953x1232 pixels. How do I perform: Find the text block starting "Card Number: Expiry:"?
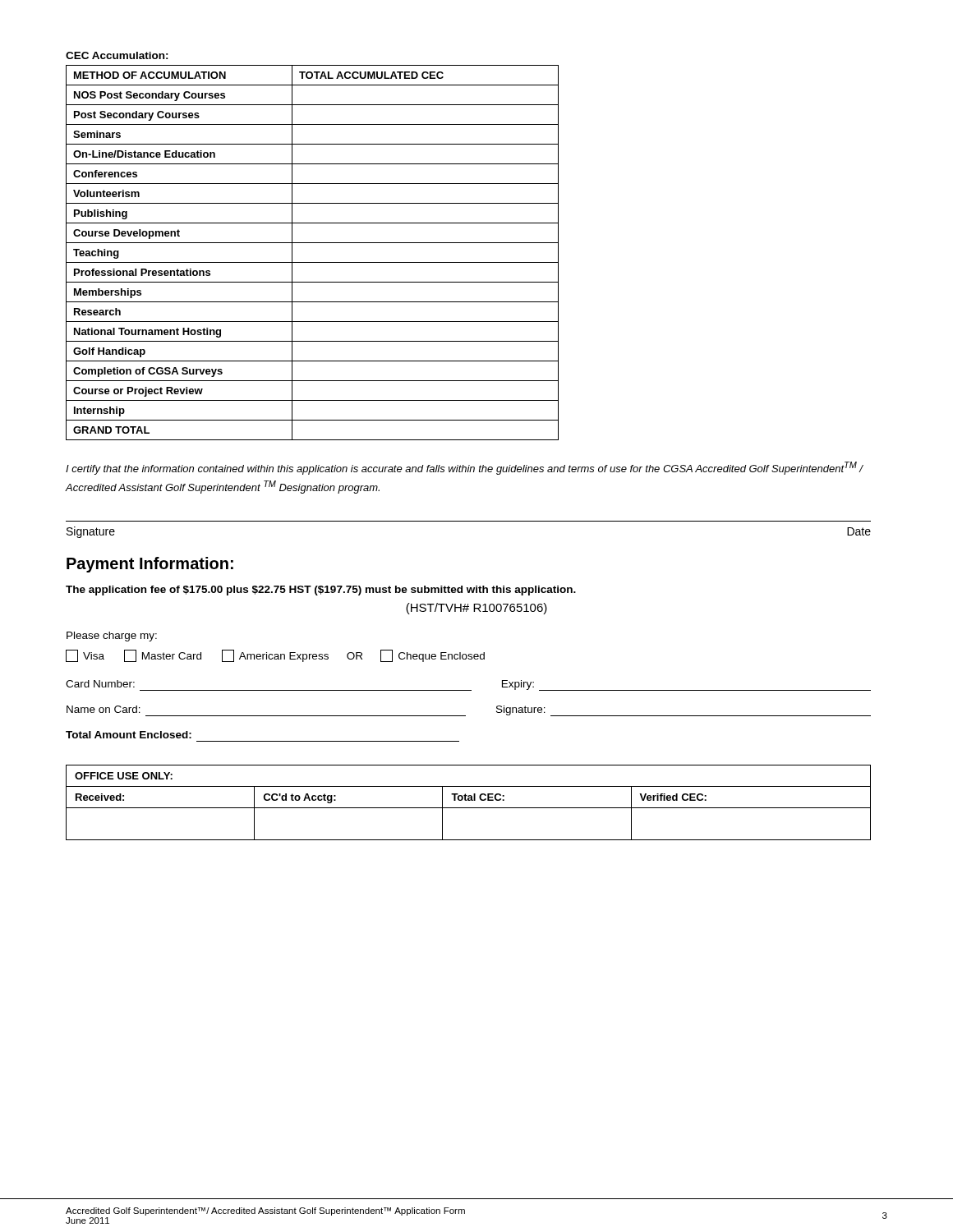(468, 683)
